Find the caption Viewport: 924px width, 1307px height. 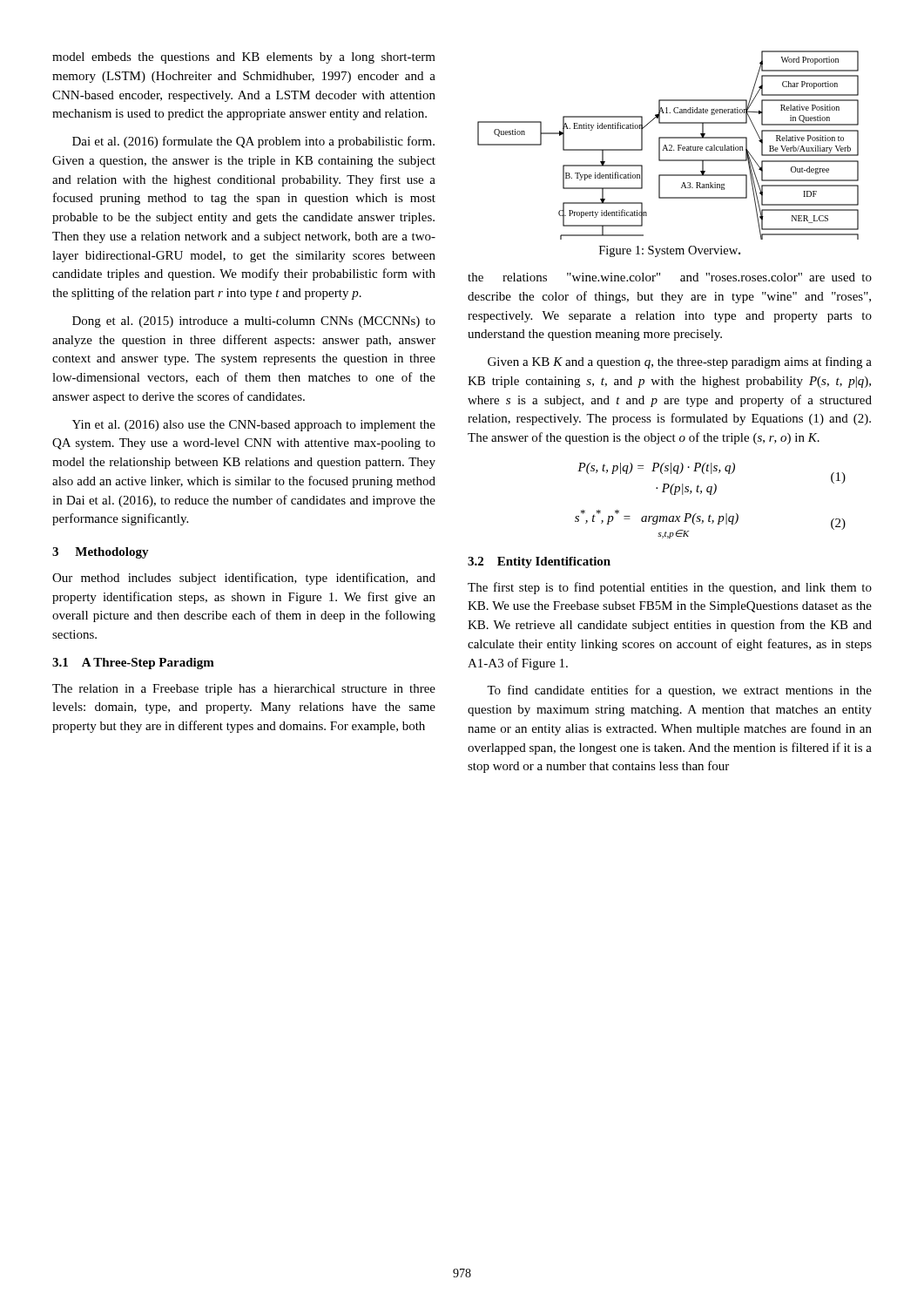pyautogui.click(x=670, y=250)
